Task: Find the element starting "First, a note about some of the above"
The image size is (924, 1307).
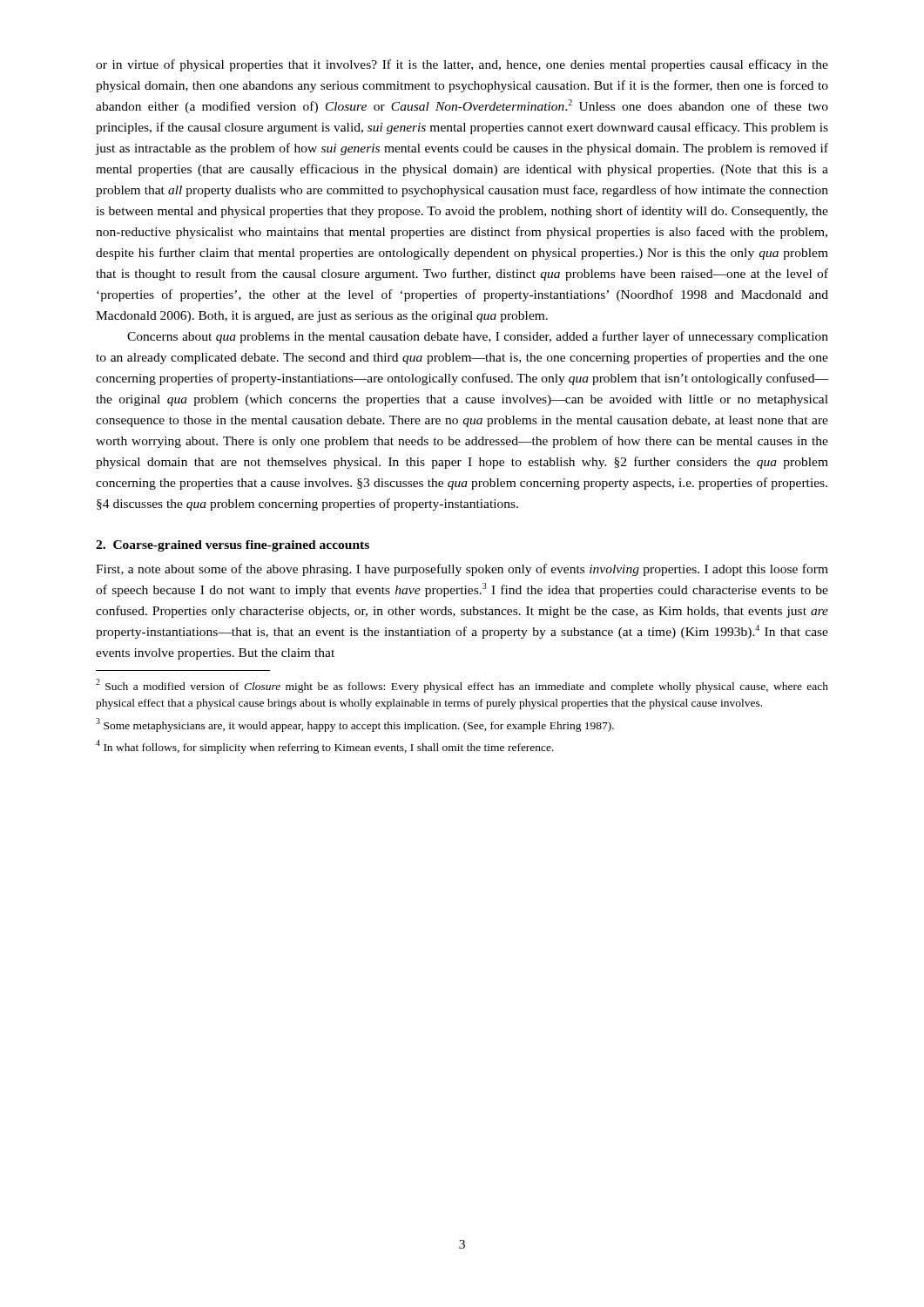Action: pyautogui.click(x=462, y=611)
